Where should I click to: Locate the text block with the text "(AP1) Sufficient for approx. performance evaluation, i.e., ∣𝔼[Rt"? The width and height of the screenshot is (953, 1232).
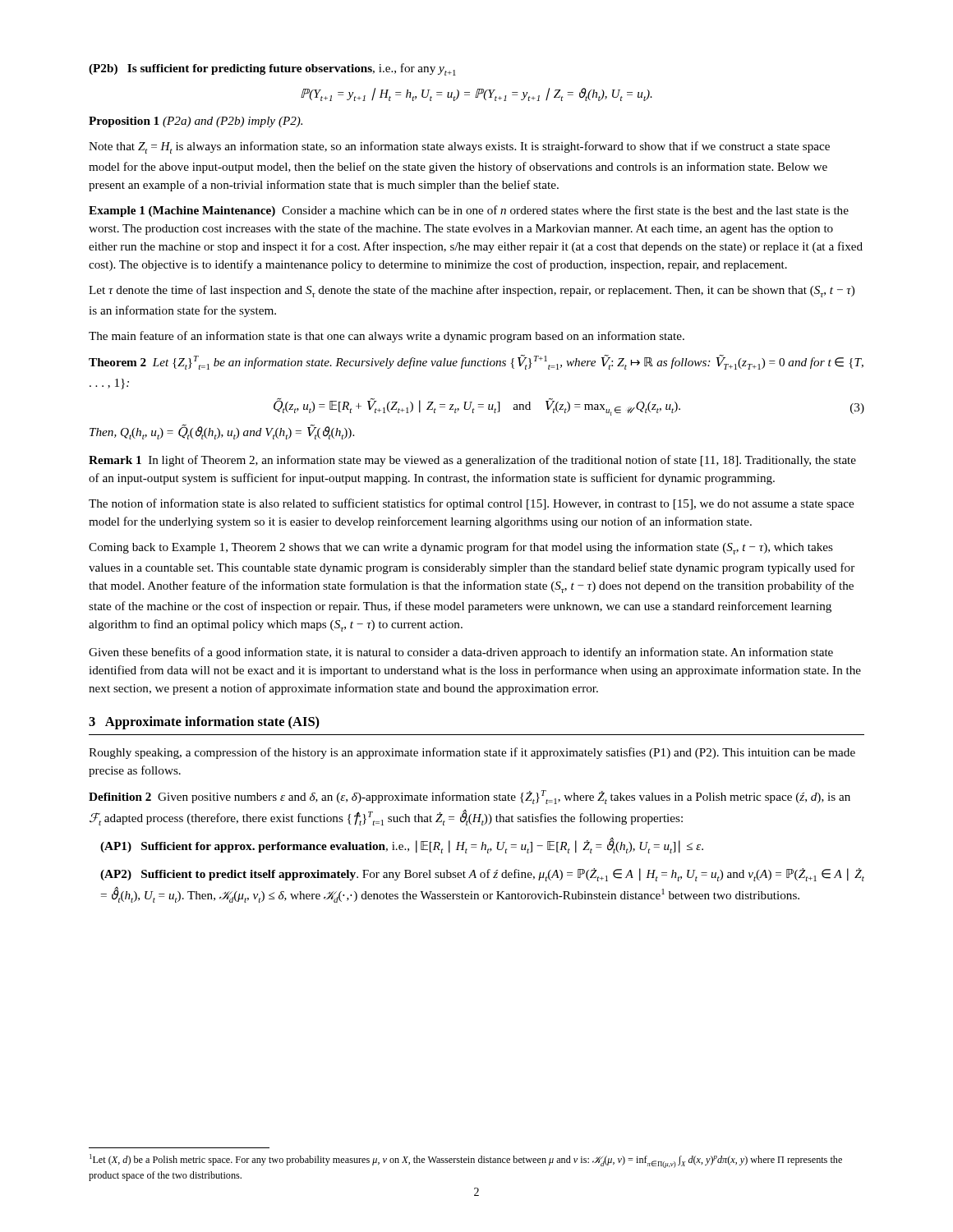tap(402, 847)
